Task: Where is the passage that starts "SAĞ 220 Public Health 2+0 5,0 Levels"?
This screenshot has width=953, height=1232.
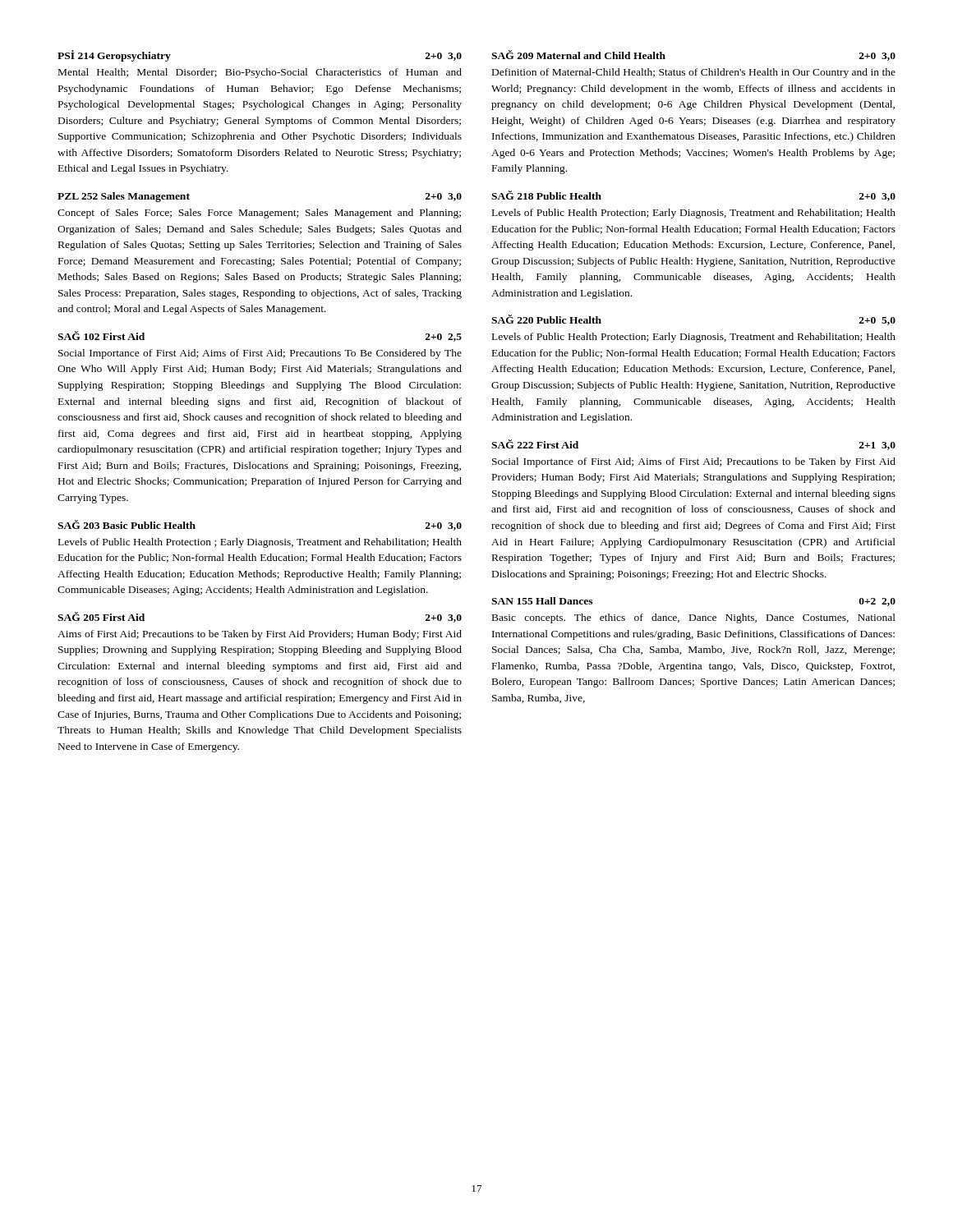Action: 693,370
